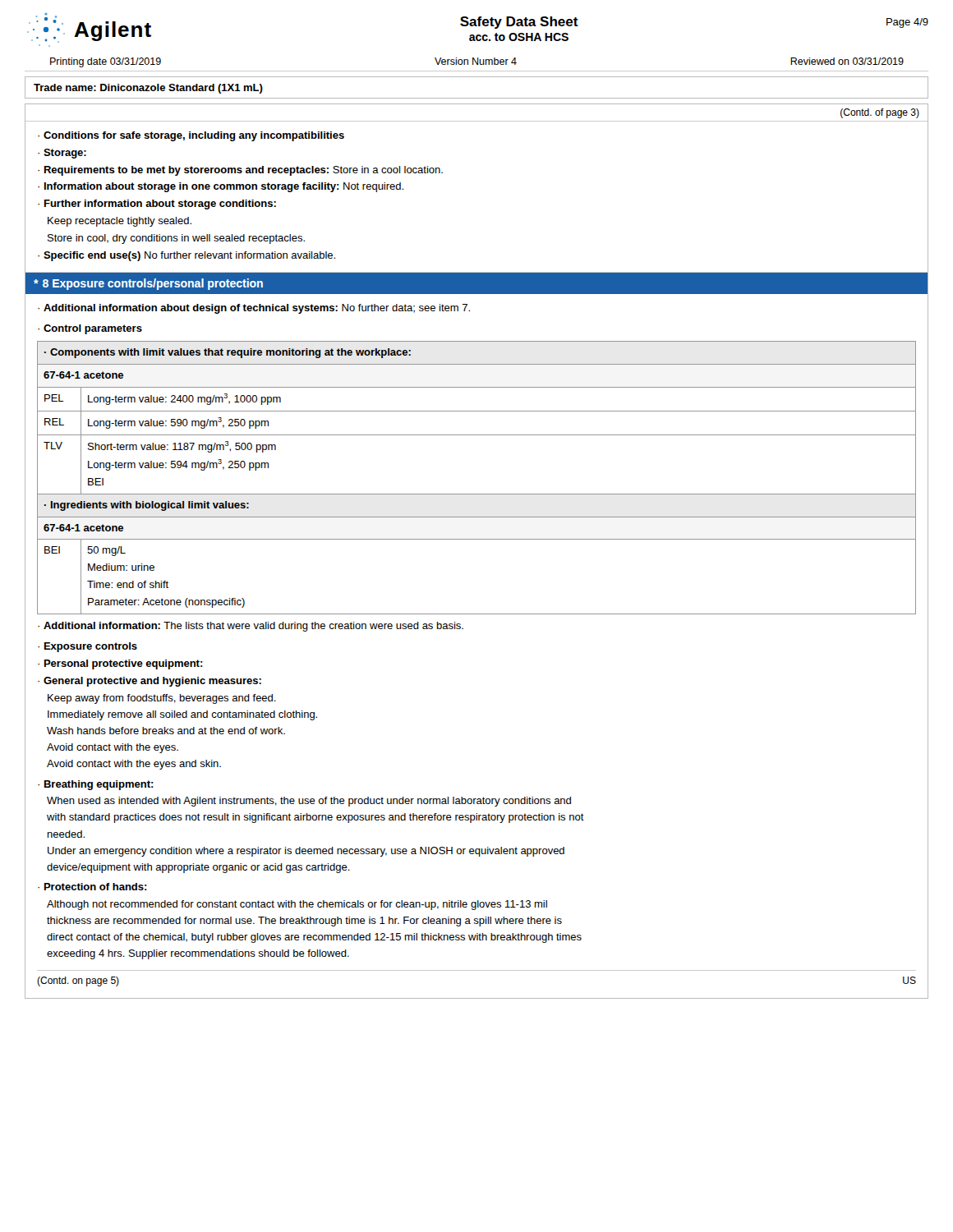The height and width of the screenshot is (1232, 953).
Task: Click on the list item with the text "· Requirements to"
Action: [240, 169]
